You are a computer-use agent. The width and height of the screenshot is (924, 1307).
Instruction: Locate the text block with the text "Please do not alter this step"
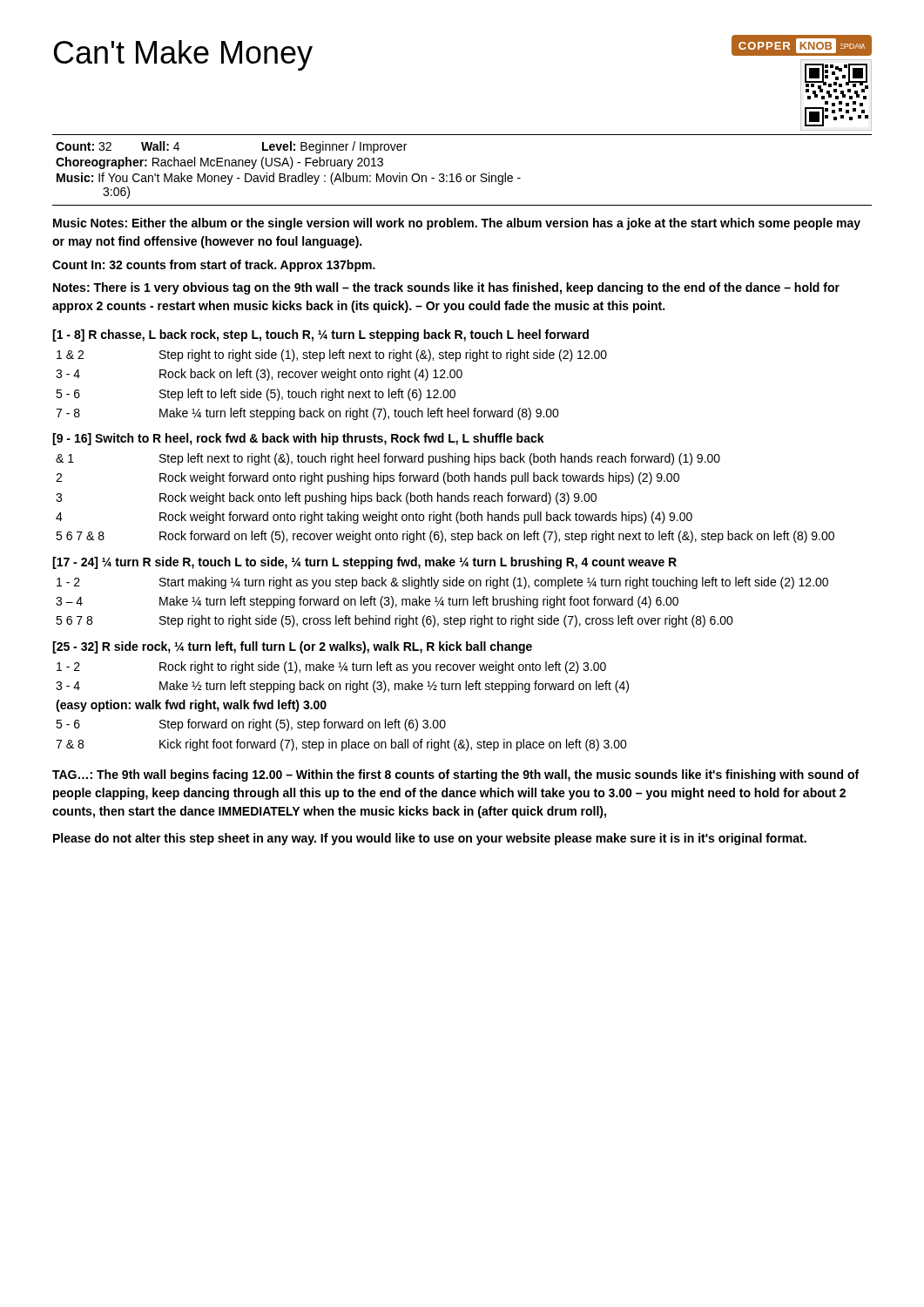430,838
